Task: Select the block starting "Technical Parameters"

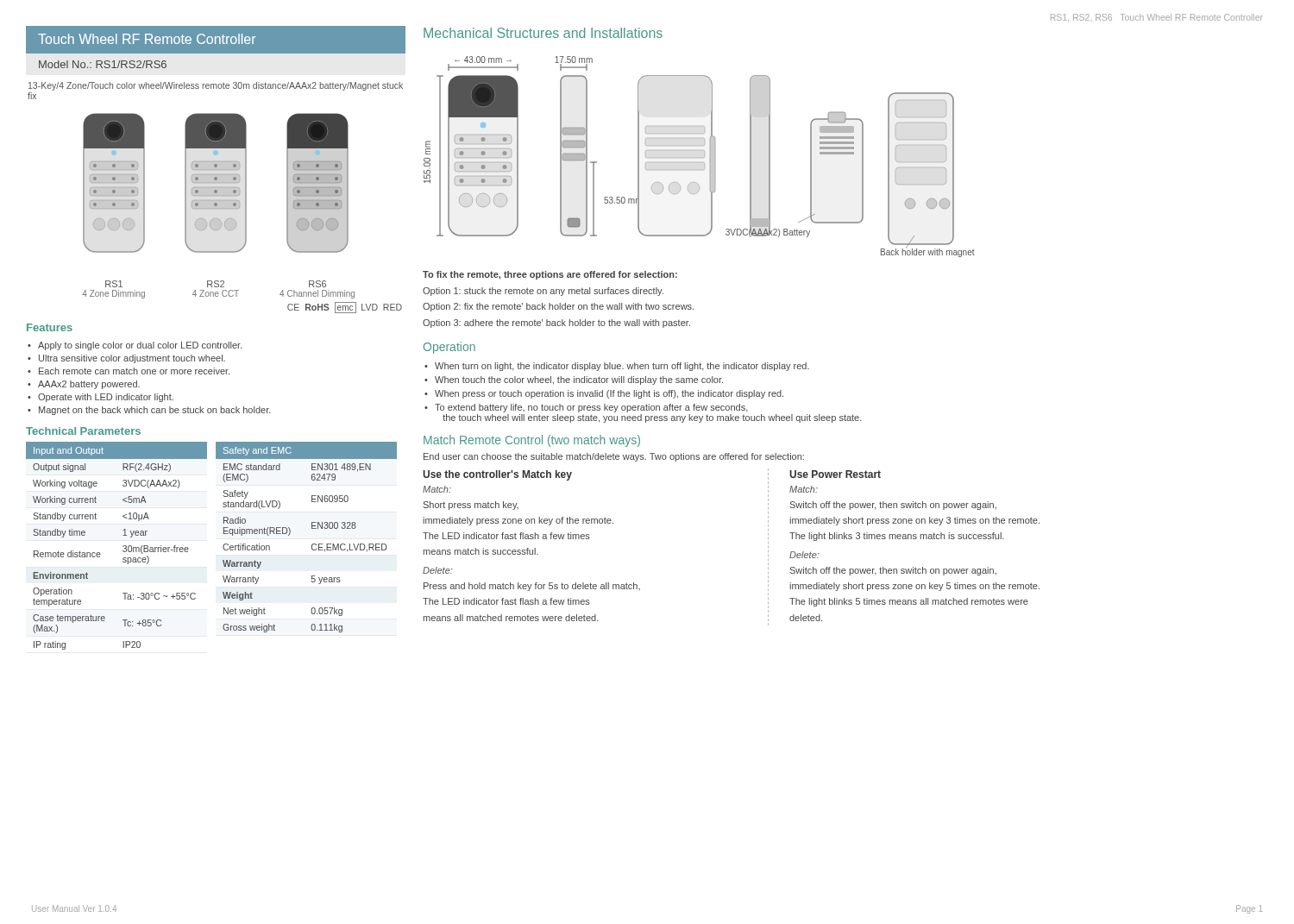Action: tap(83, 431)
